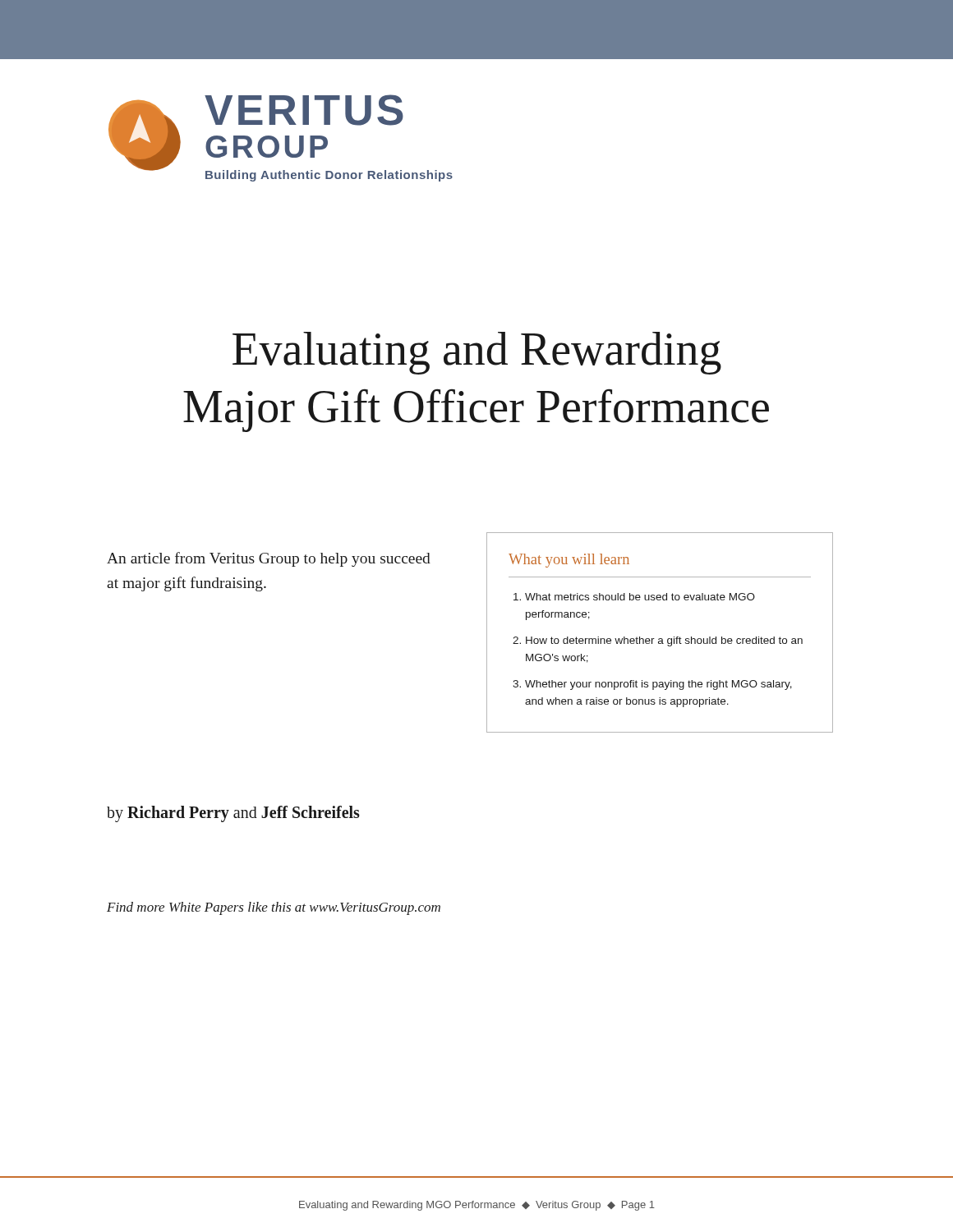Click on the list item with the text "Whether your nonprofit is paying the"
Image resolution: width=953 pixels, height=1232 pixels.
click(x=659, y=692)
